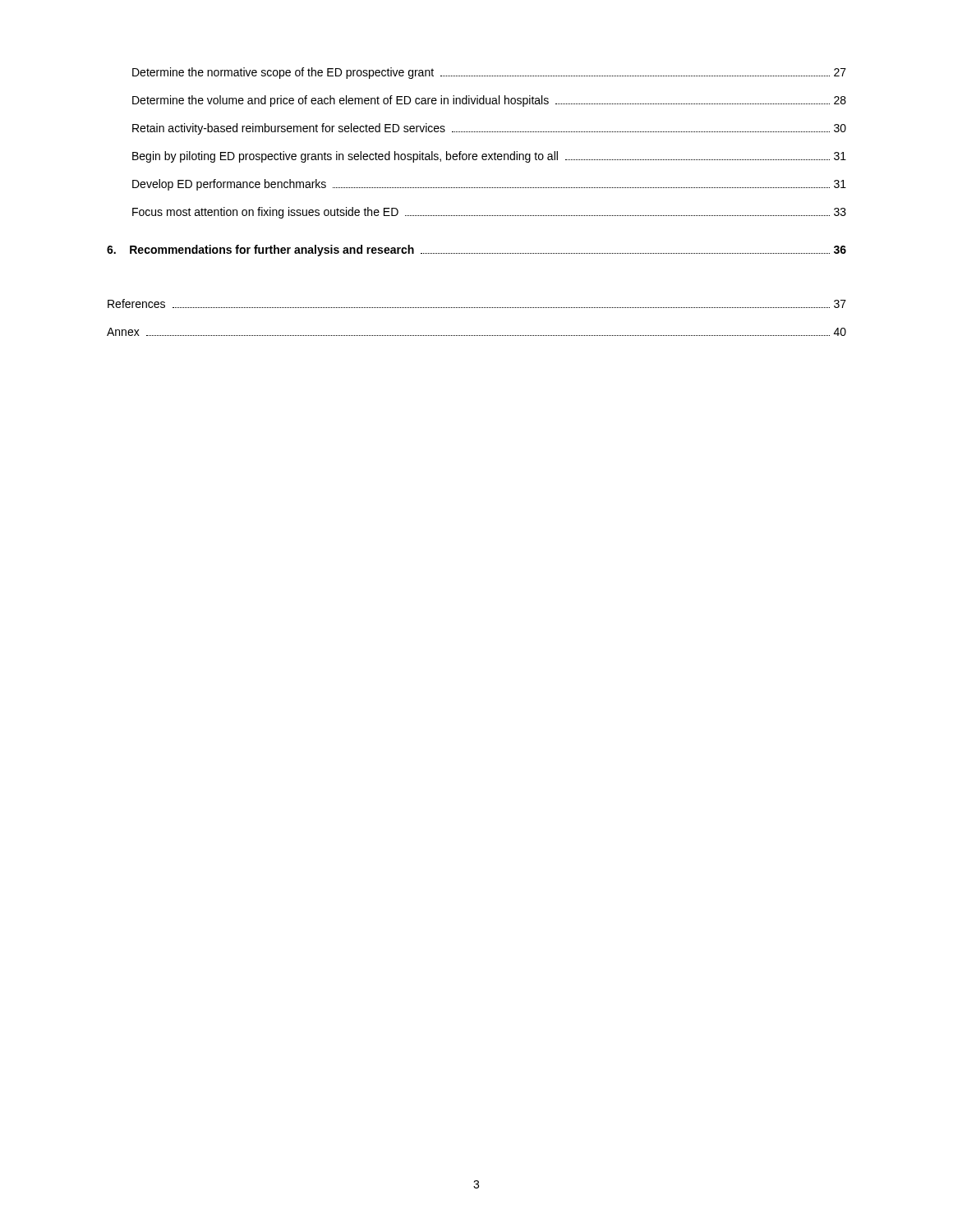The image size is (953, 1232).
Task: Find the element starting "References 37"
Action: pyautogui.click(x=476, y=304)
